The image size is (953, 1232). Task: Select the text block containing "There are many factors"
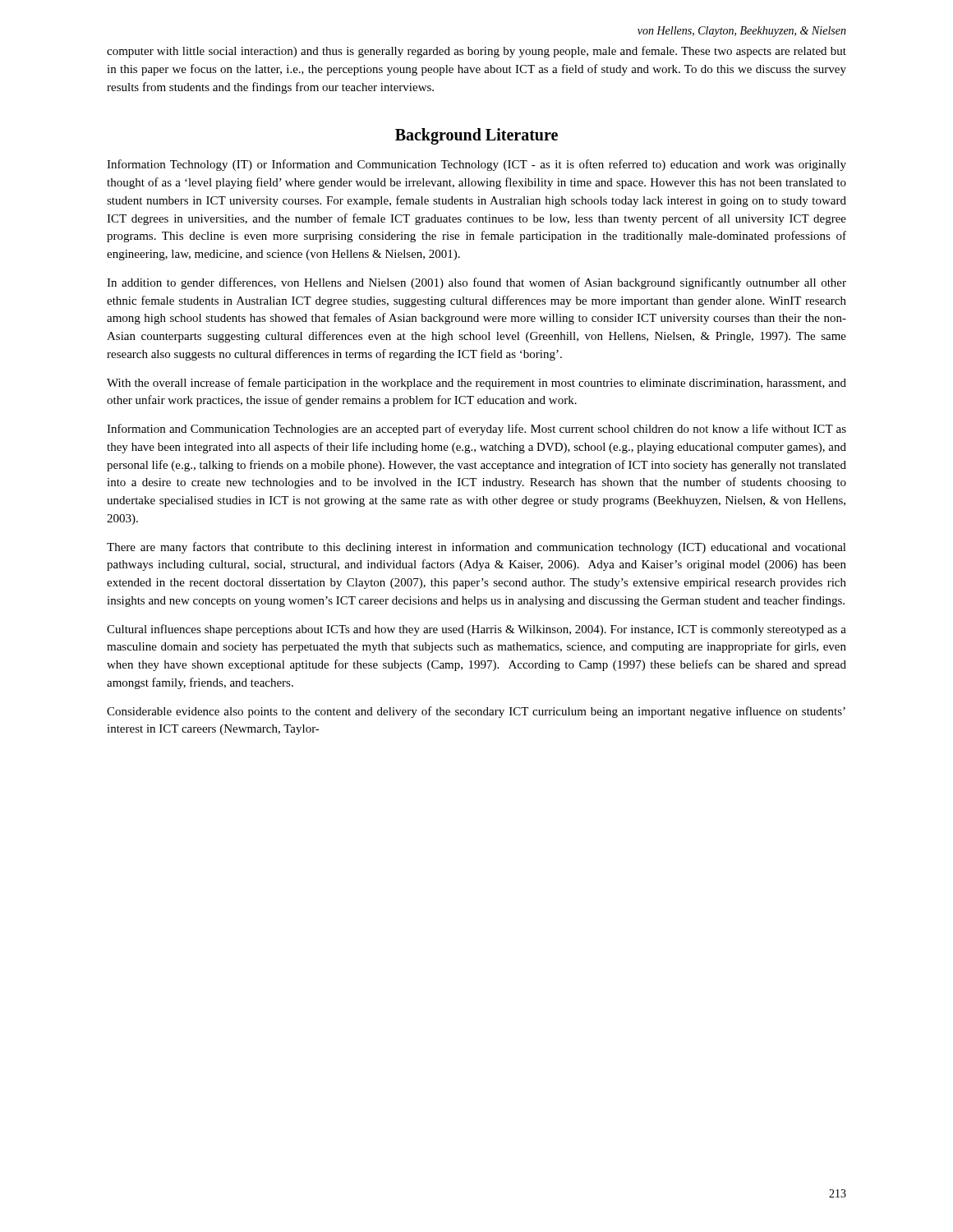pos(476,574)
